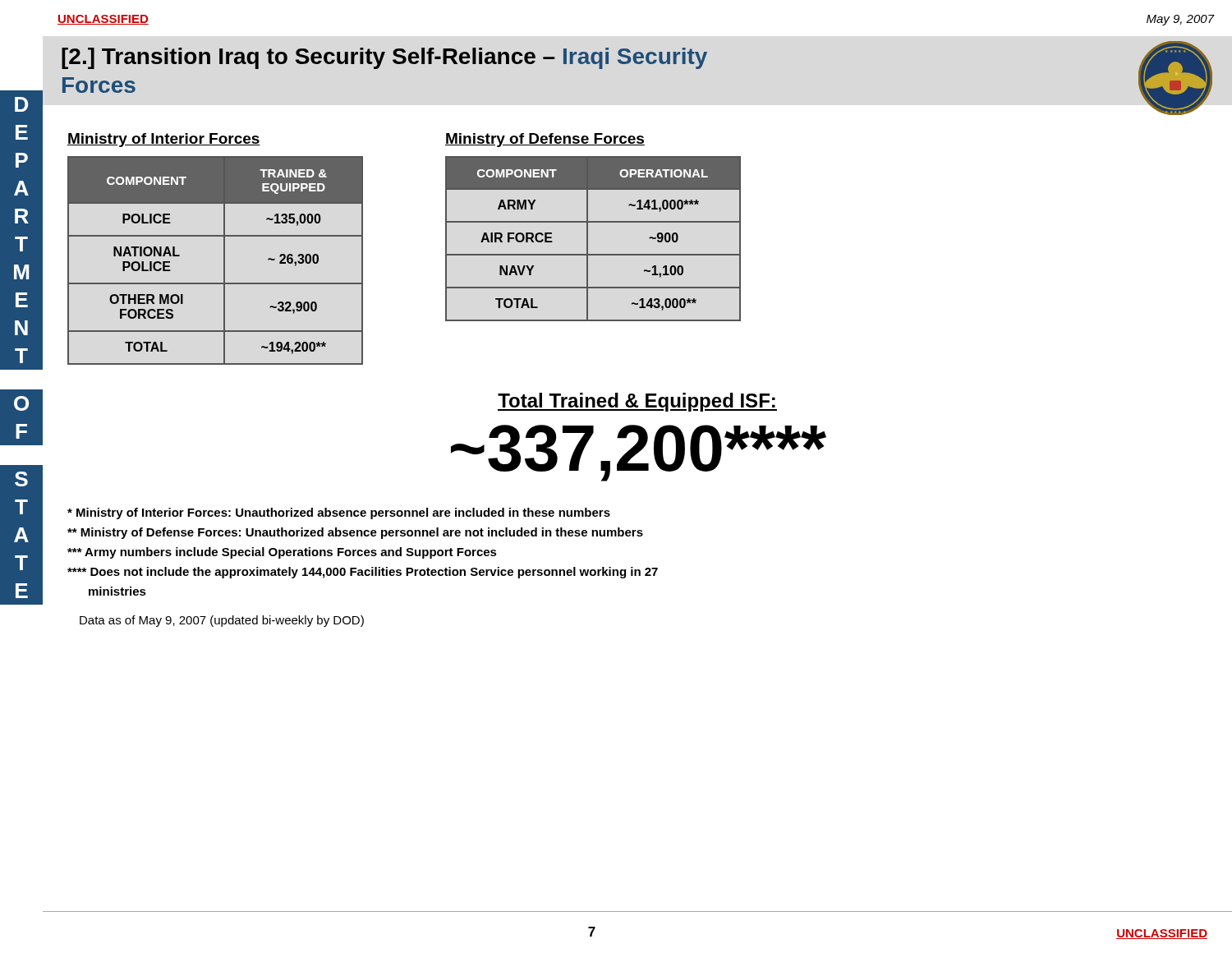Select the table that reads "TRAINED & EQUIPPED"
This screenshot has height=953, width=1232.
pyautogui.click(x=215, y=260)
